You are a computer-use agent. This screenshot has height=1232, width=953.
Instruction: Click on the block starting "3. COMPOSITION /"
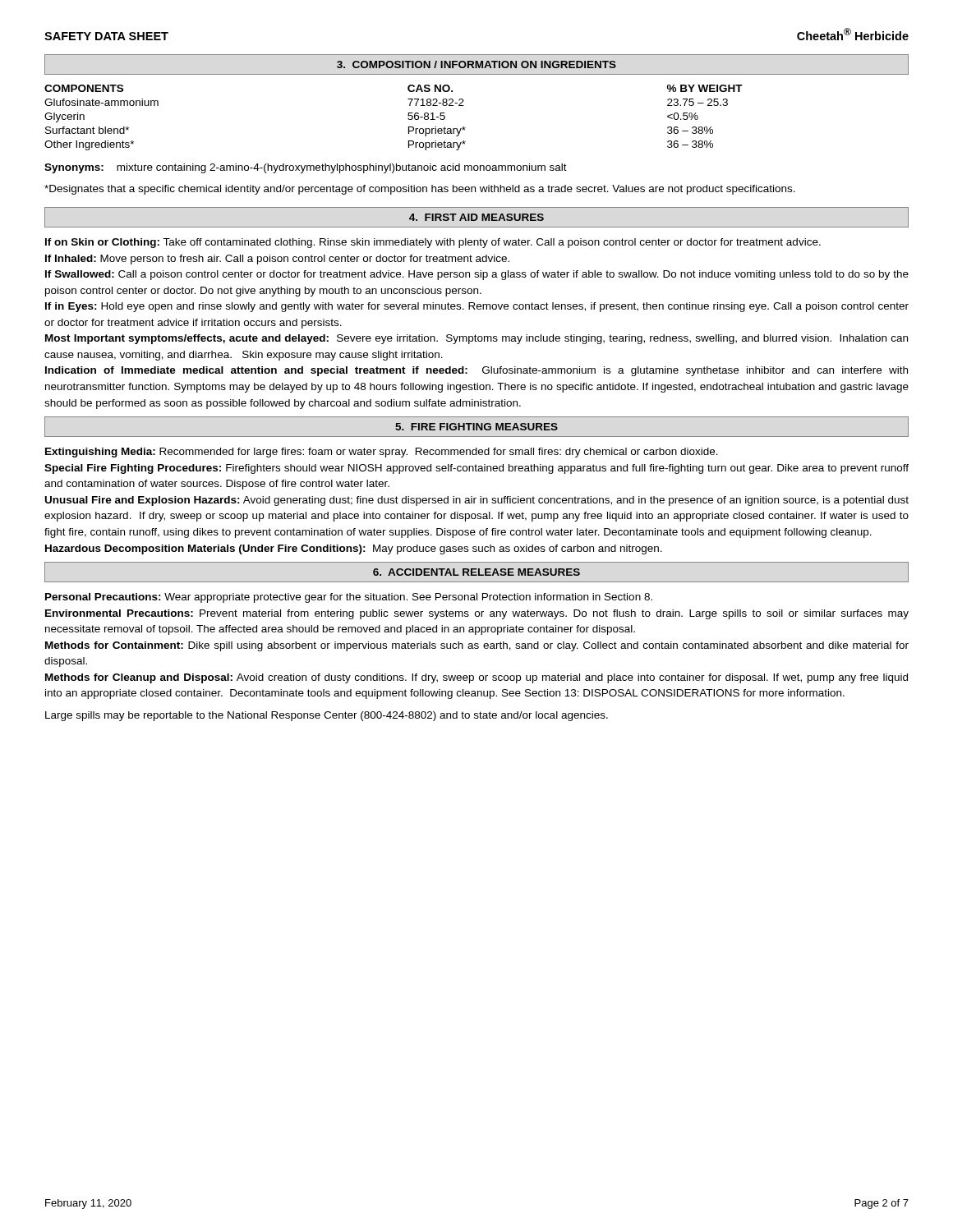[476, 64]
